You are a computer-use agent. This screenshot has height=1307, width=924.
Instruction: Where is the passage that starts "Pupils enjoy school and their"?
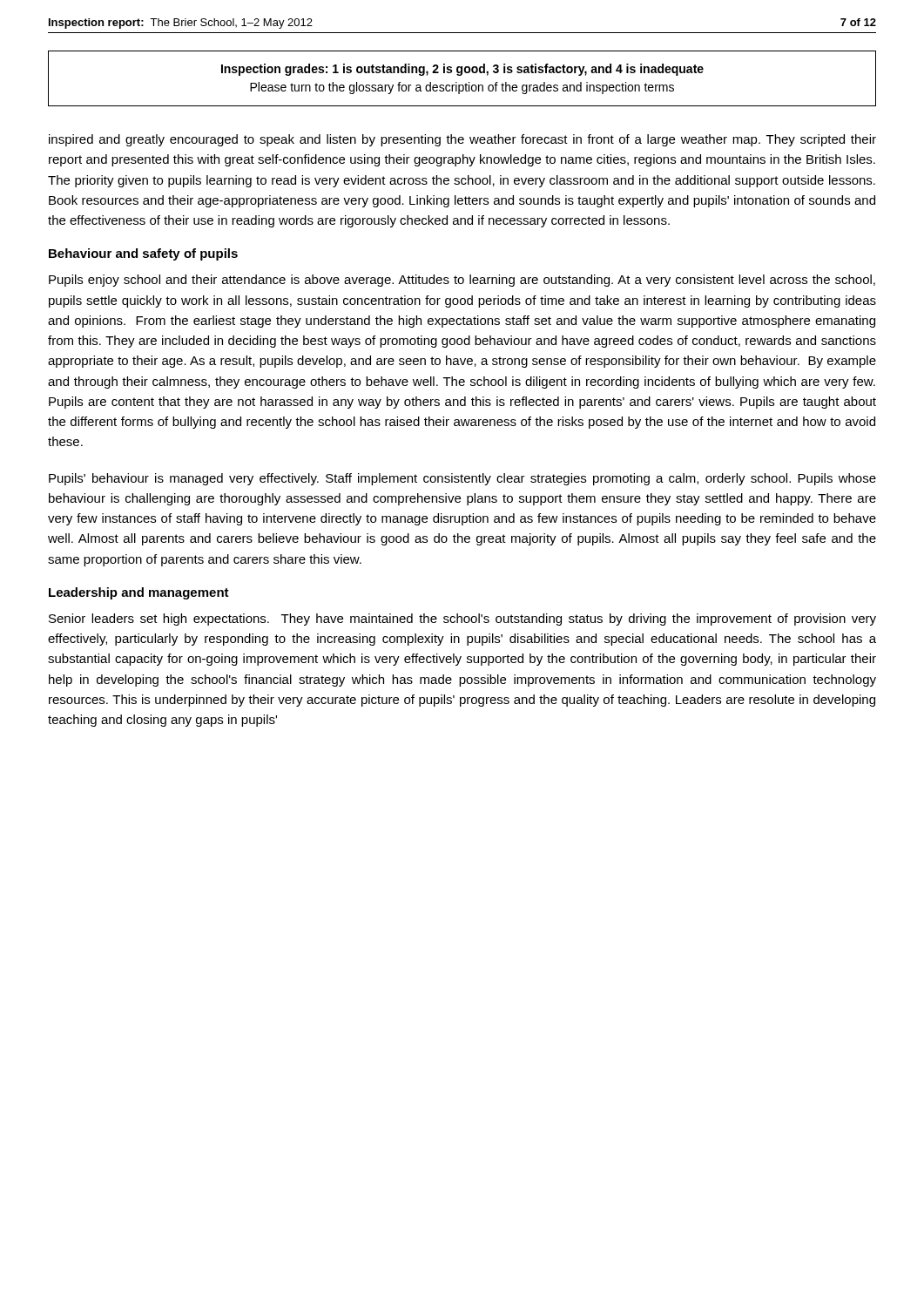462,361
